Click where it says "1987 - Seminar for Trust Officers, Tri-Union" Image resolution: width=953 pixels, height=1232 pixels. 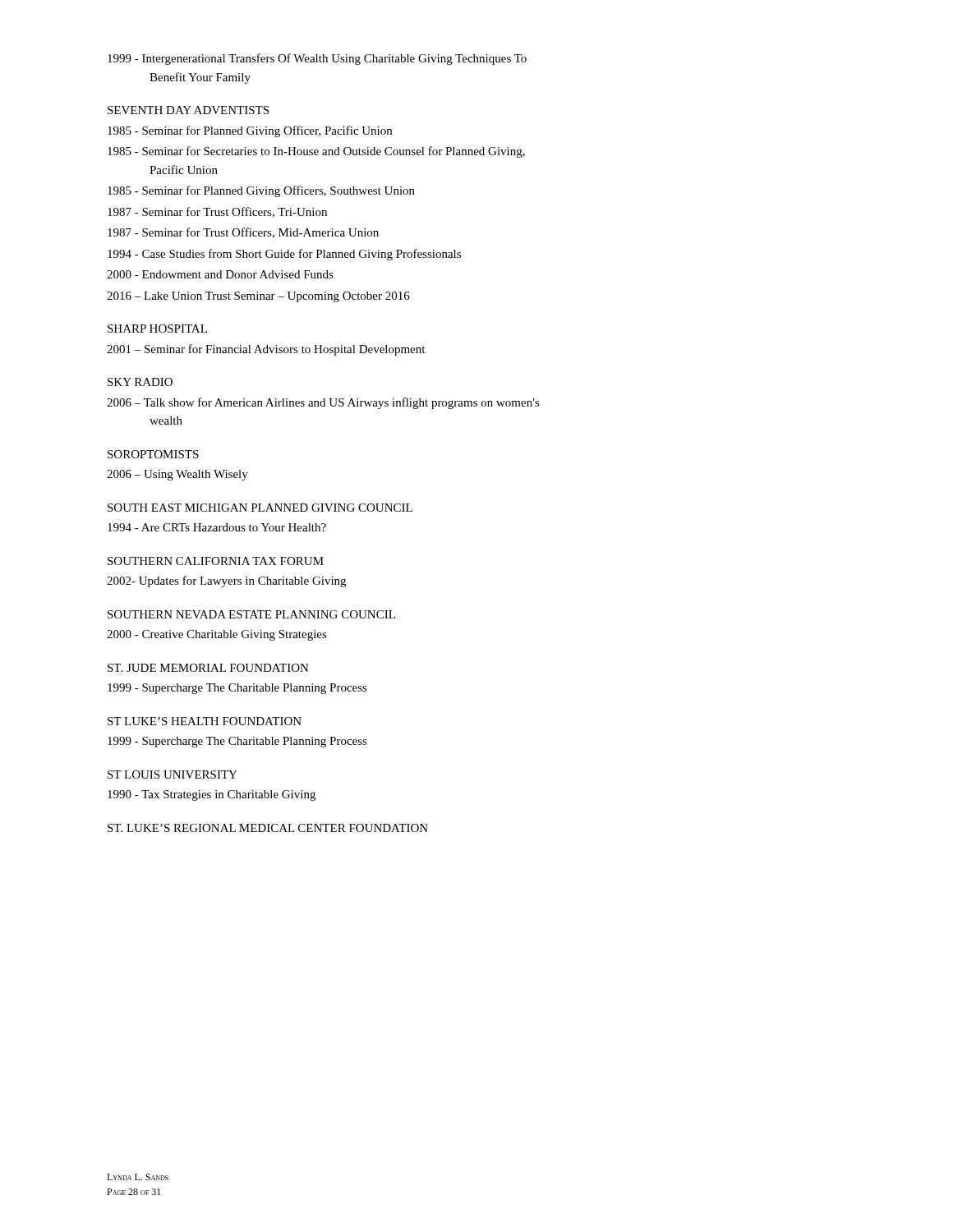217,211
